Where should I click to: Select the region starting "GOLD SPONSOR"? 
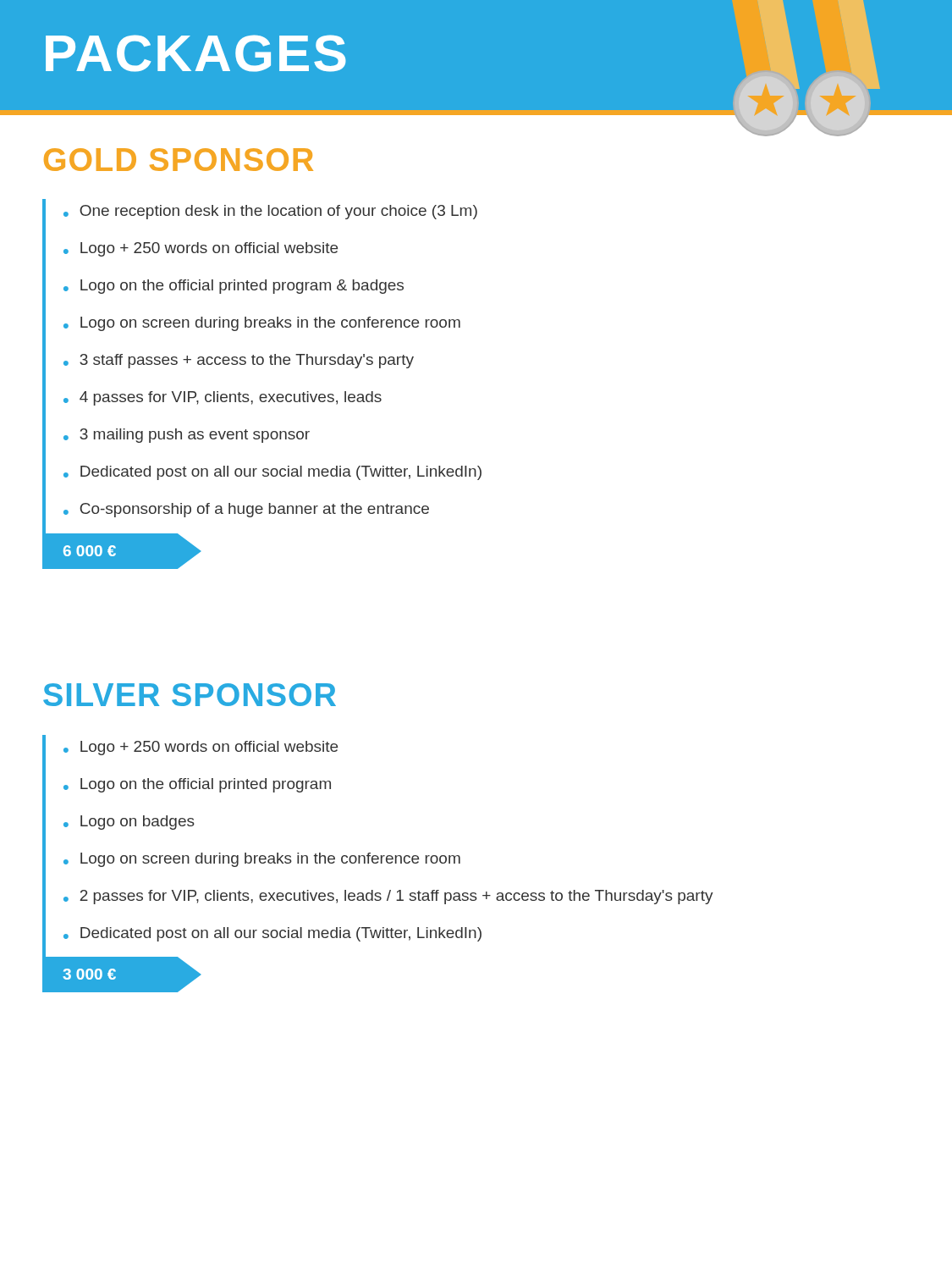[179, 160]
